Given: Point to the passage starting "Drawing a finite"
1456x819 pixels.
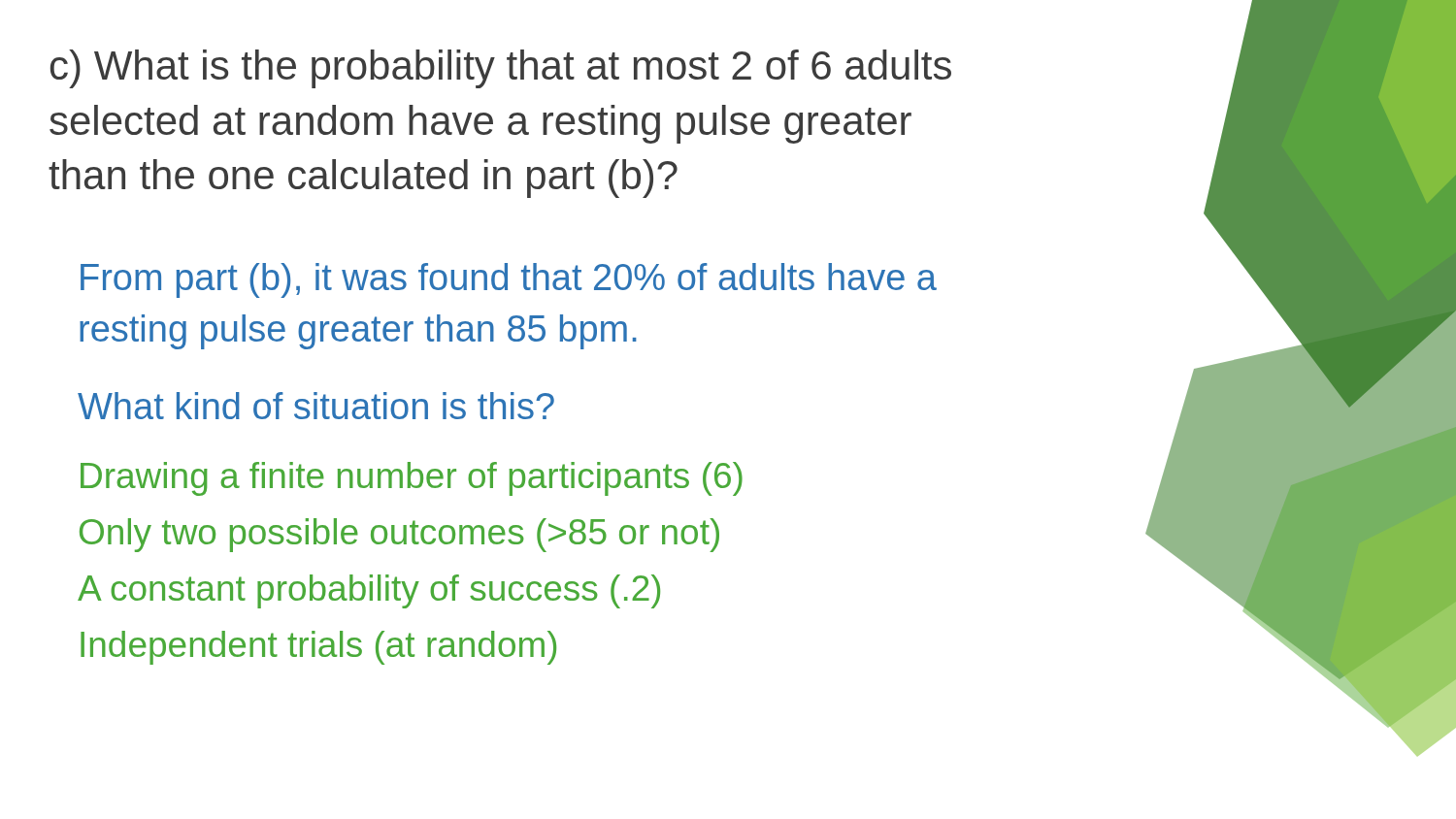Looking at the screenshot, I should coord(411,476).
